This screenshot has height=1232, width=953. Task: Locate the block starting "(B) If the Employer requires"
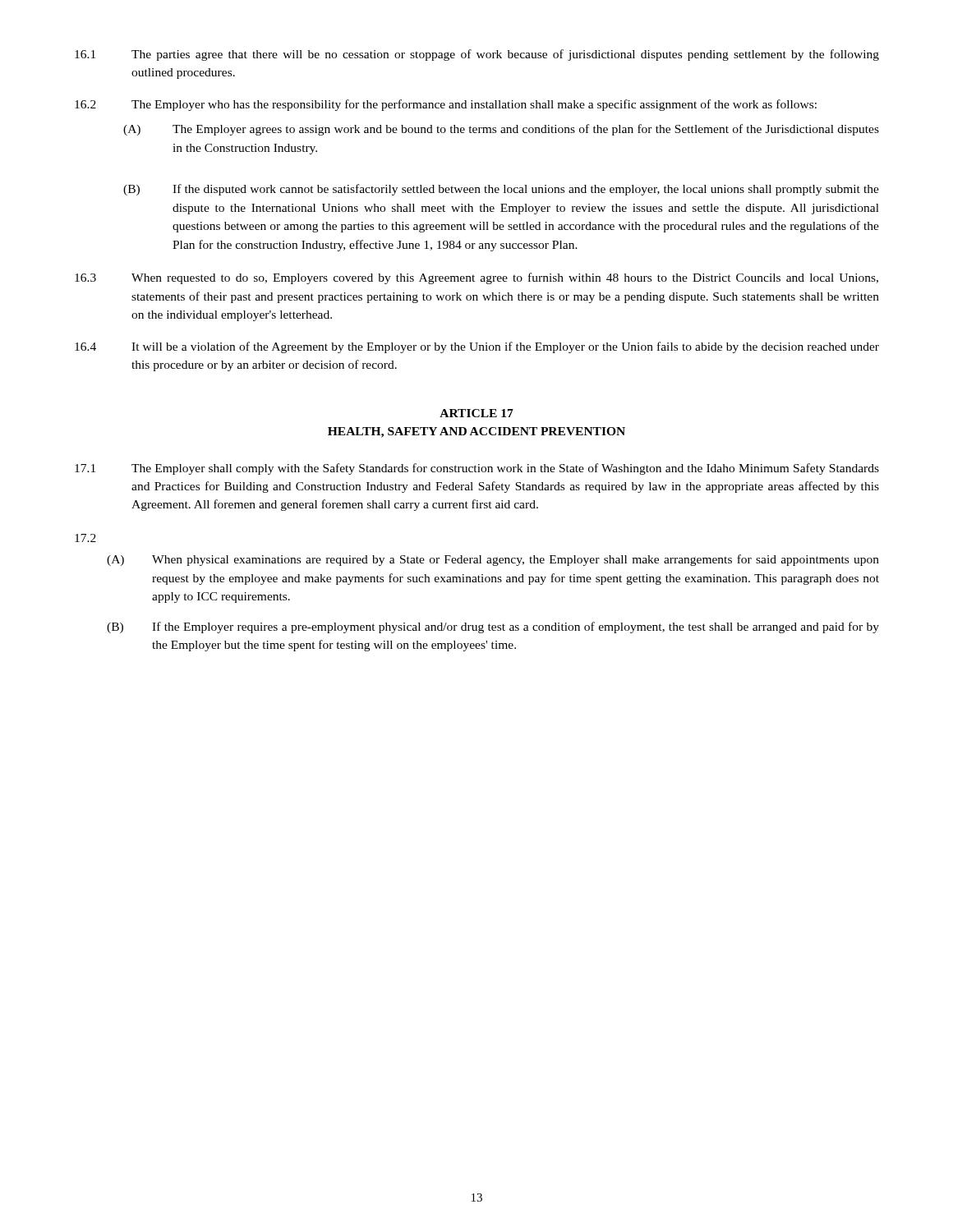(x=493, y=636)
